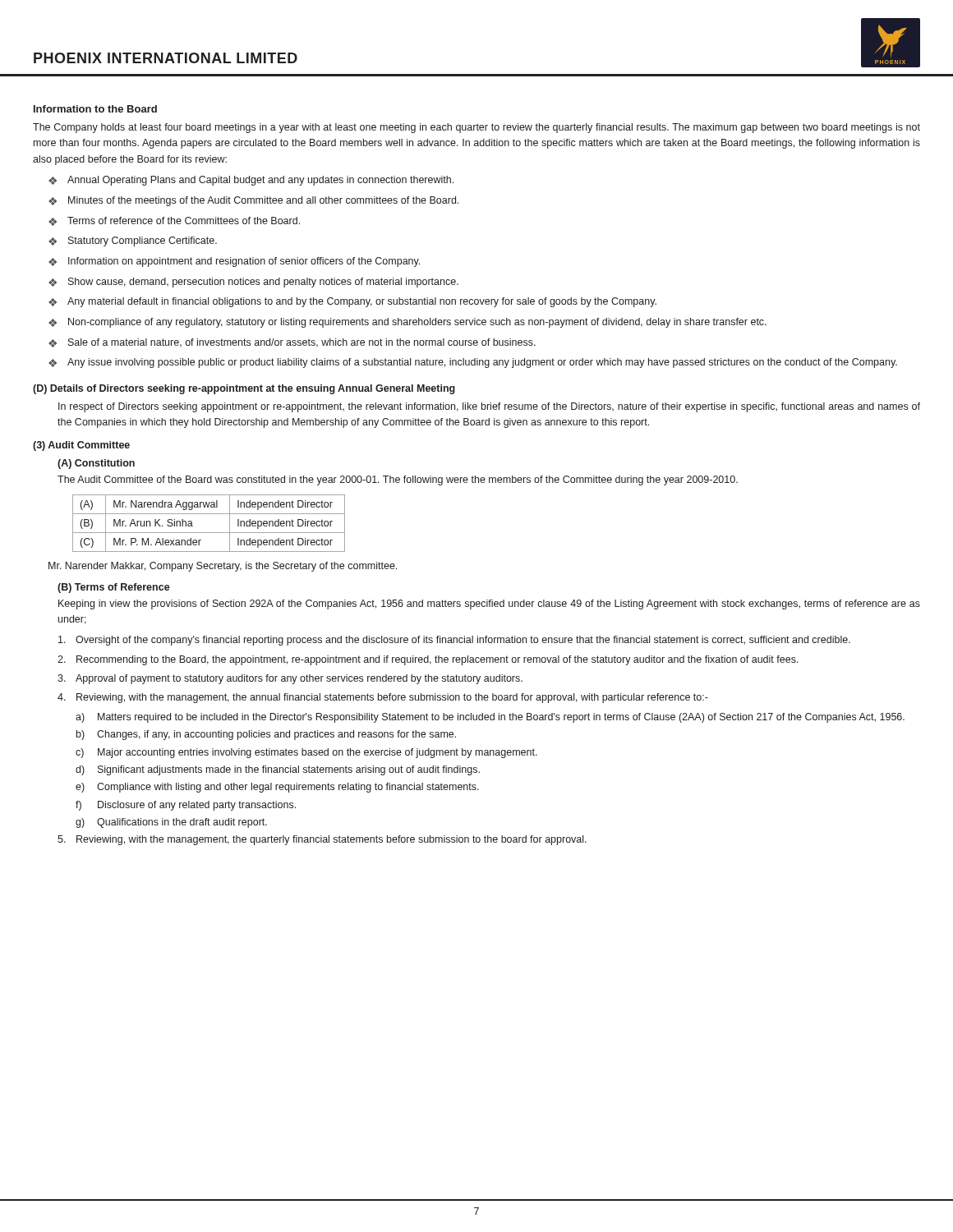
Task: Point to the text starting "(3) Audit Committee"
Action: coord(81,445)
